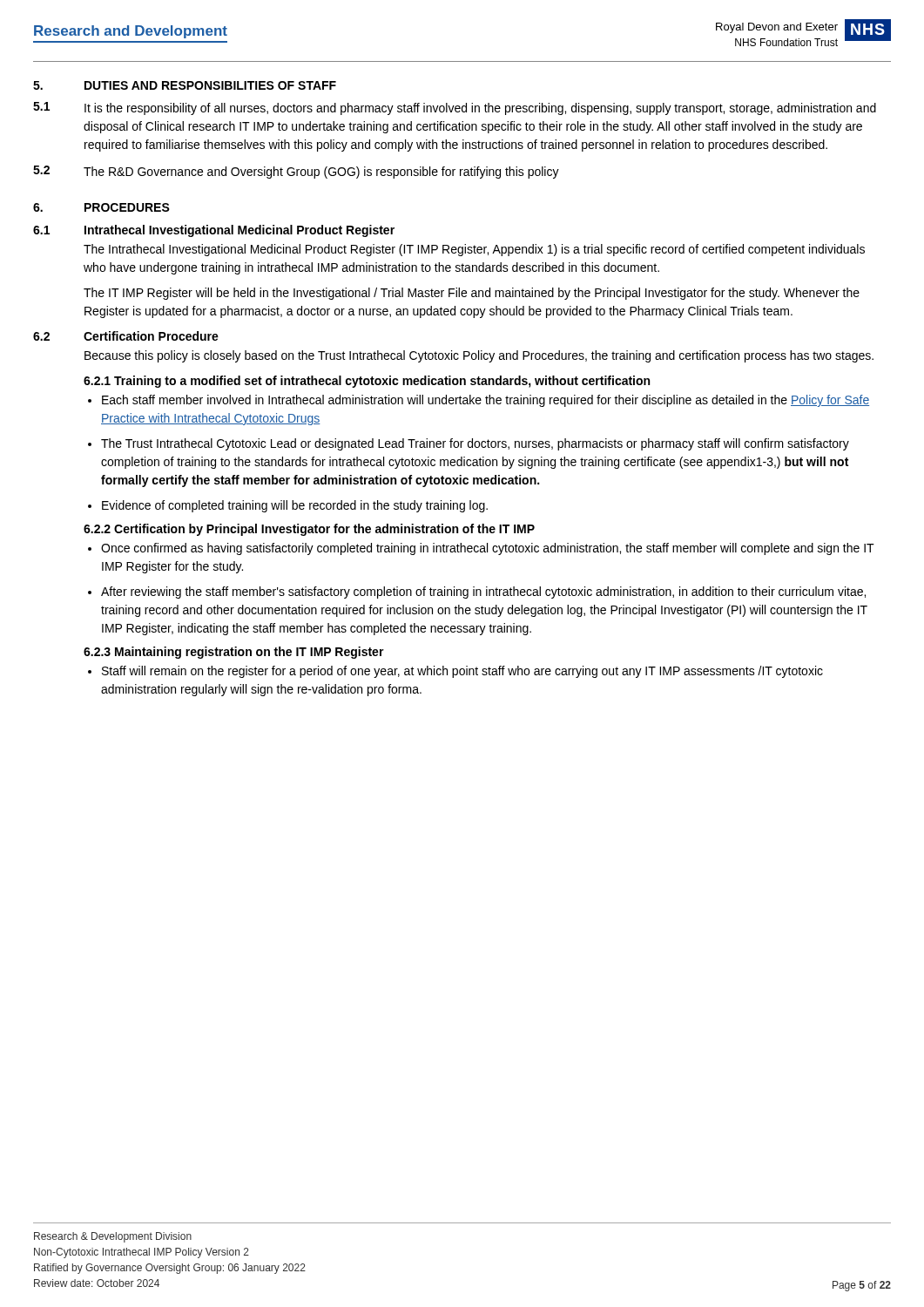Locate the section header with the text "6. PROCEDURES"

[101, 207]
